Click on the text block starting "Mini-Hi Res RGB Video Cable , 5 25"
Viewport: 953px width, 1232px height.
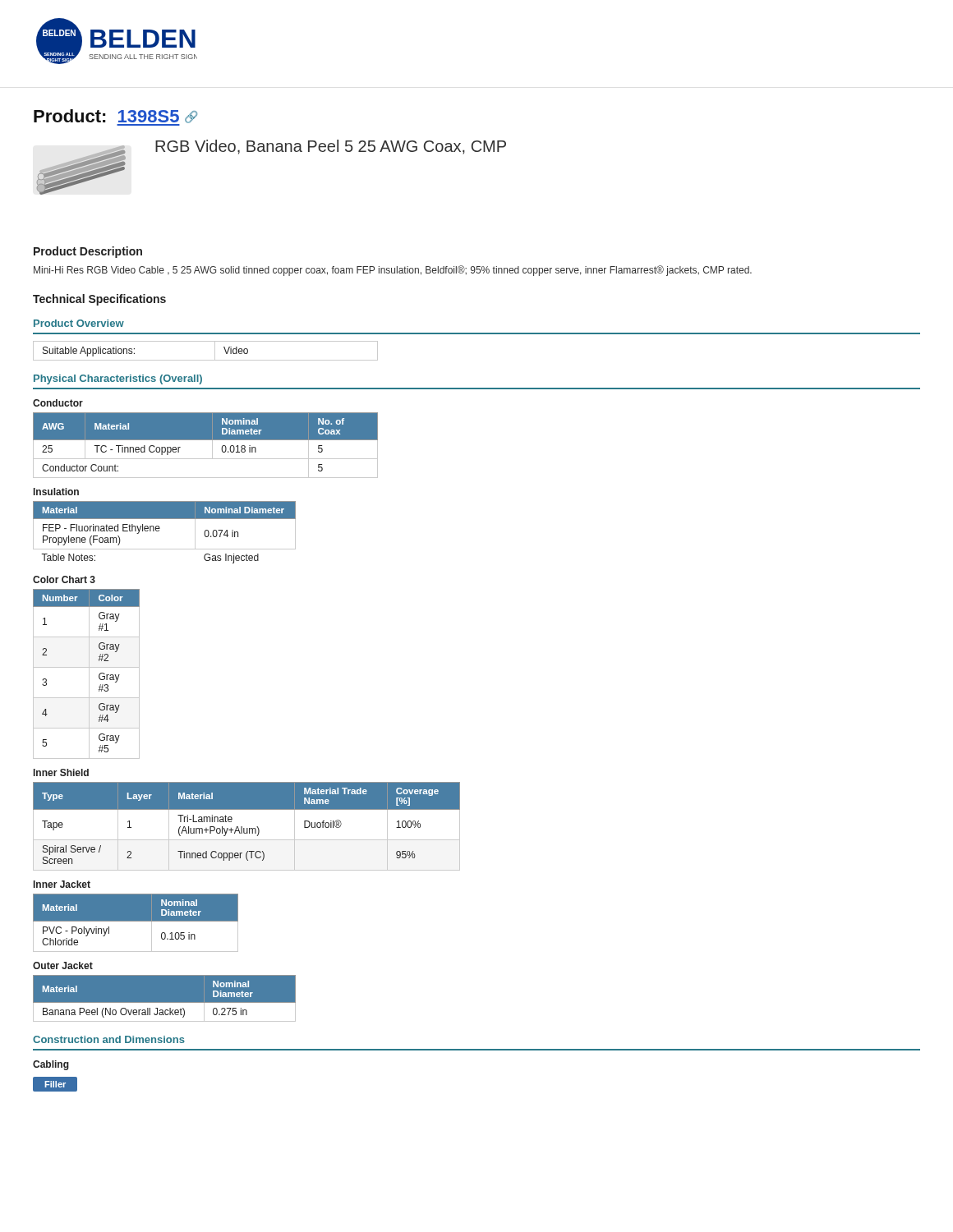(x=393, y=270)
